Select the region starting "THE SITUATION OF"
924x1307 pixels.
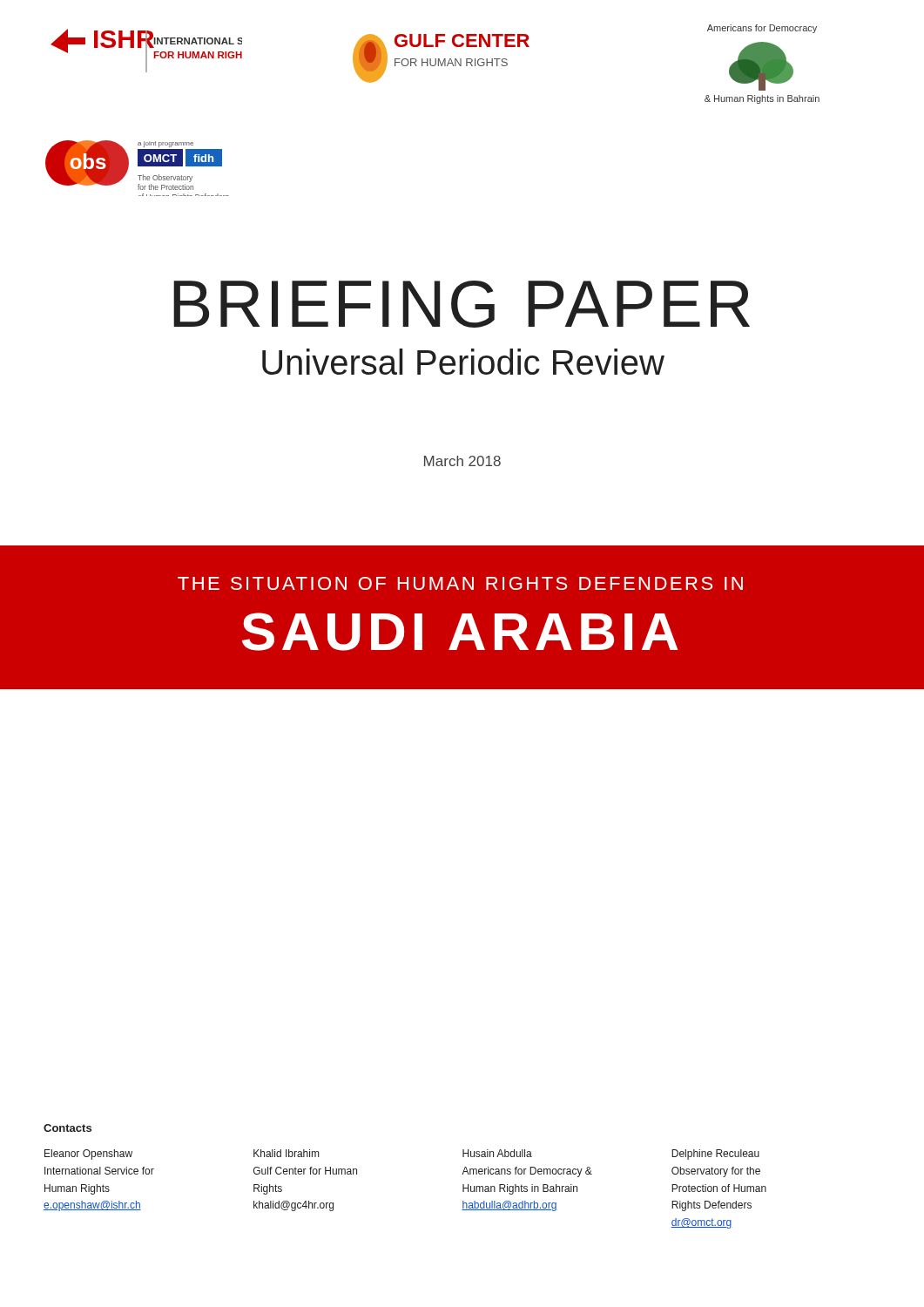462,617
